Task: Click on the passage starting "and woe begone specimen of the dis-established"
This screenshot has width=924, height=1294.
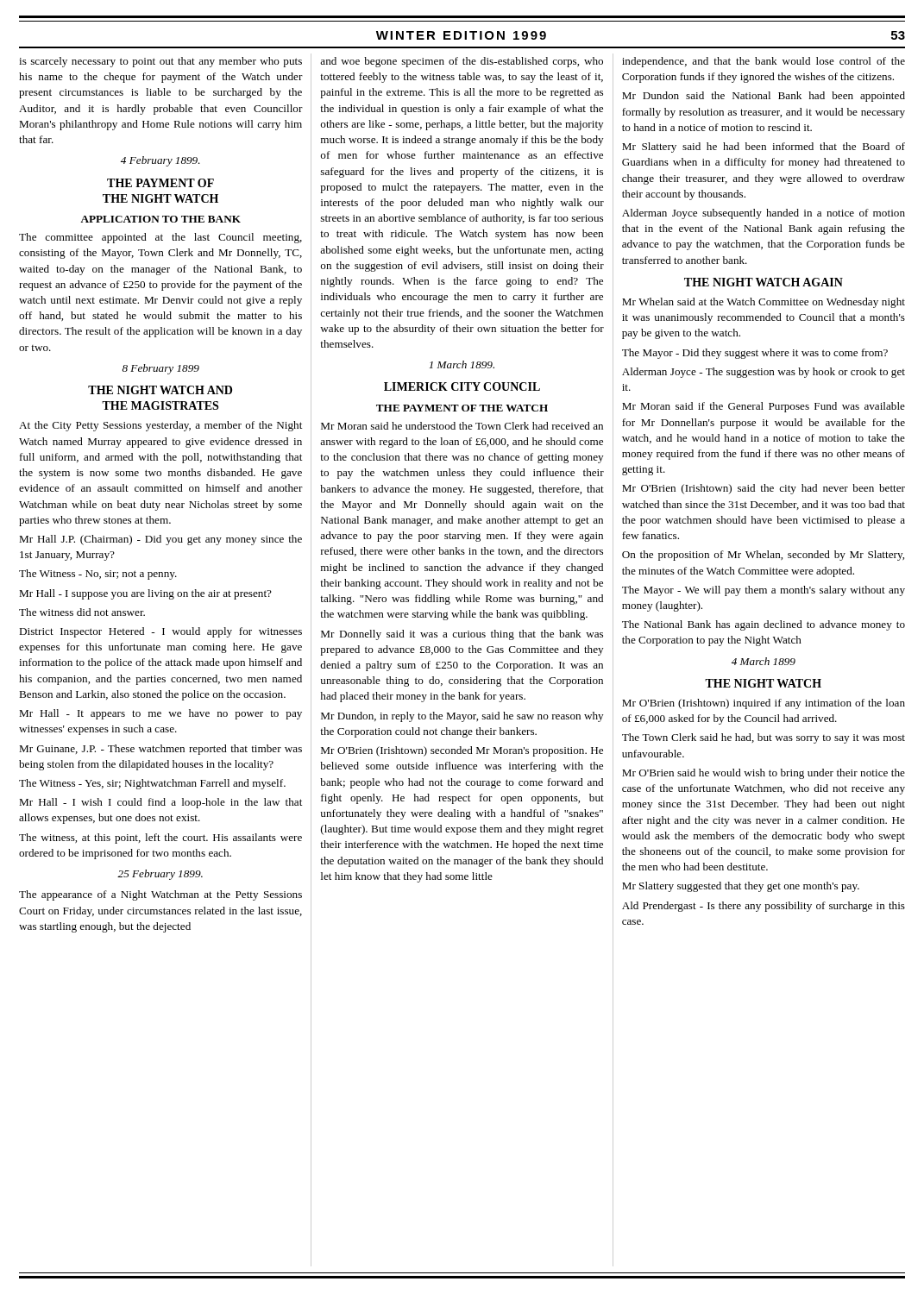Action: point(462,203)
